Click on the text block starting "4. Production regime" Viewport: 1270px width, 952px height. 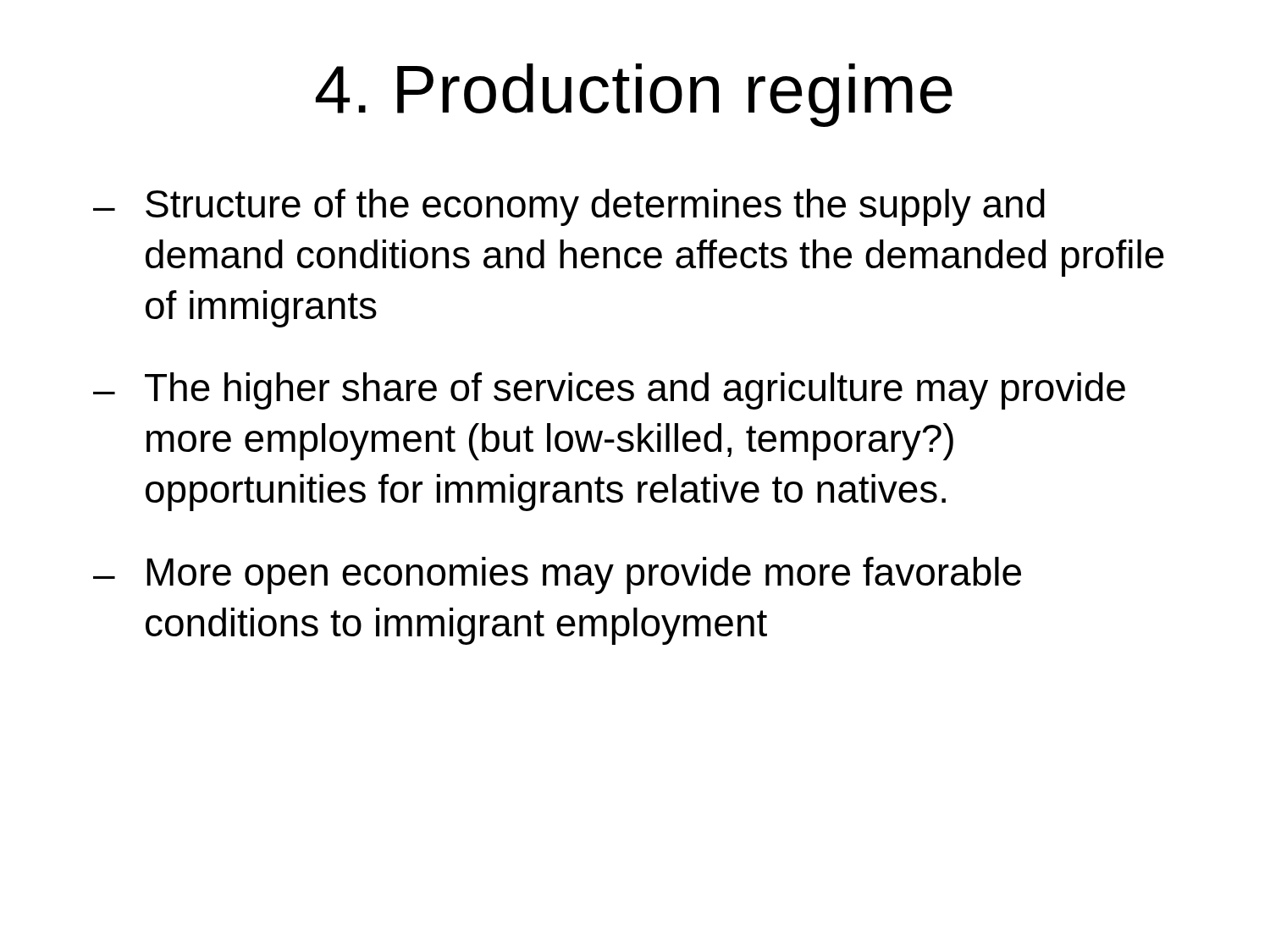click(x=635, y=89)
